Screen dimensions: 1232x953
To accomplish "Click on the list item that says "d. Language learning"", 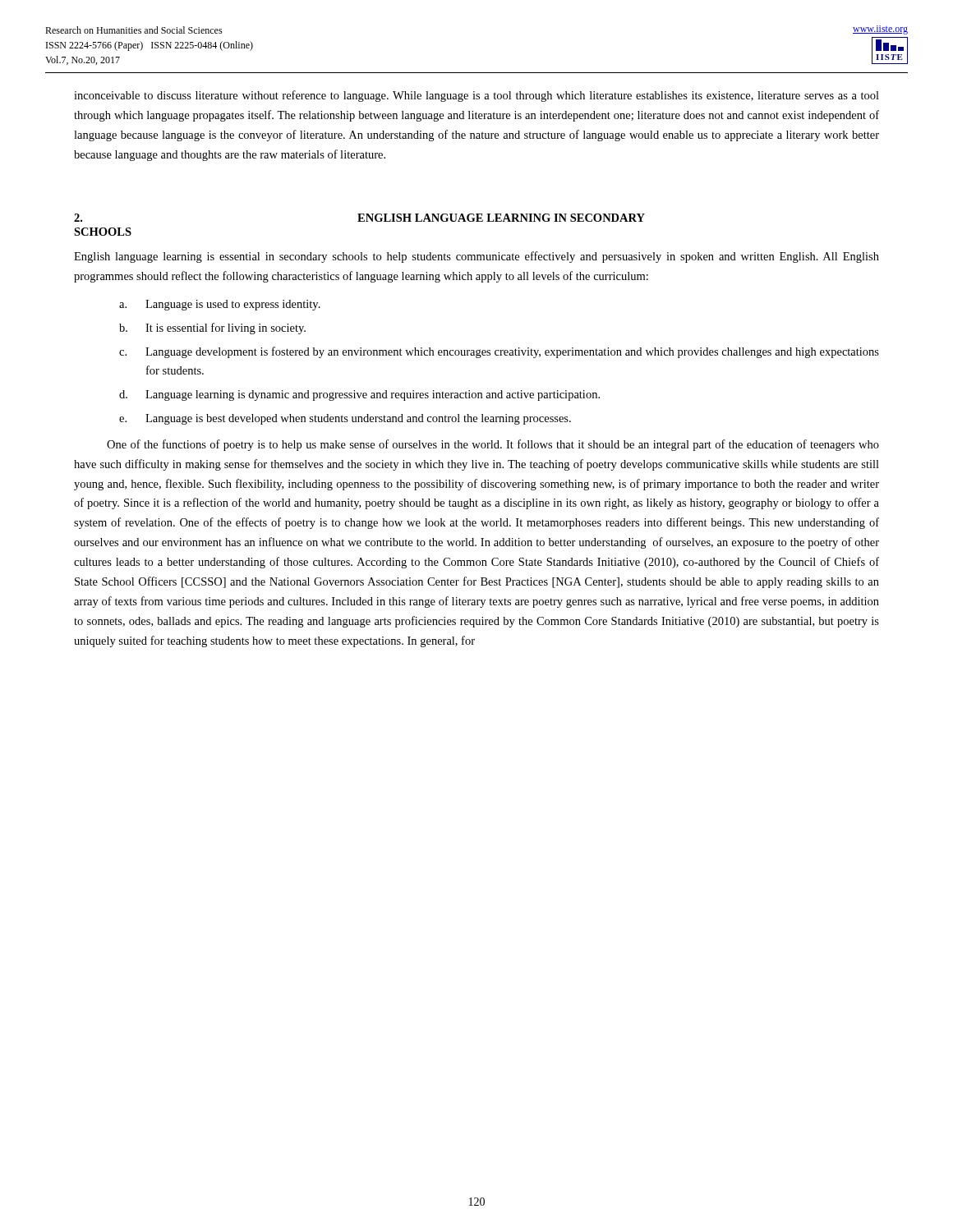I will click(x=499, y=395).
